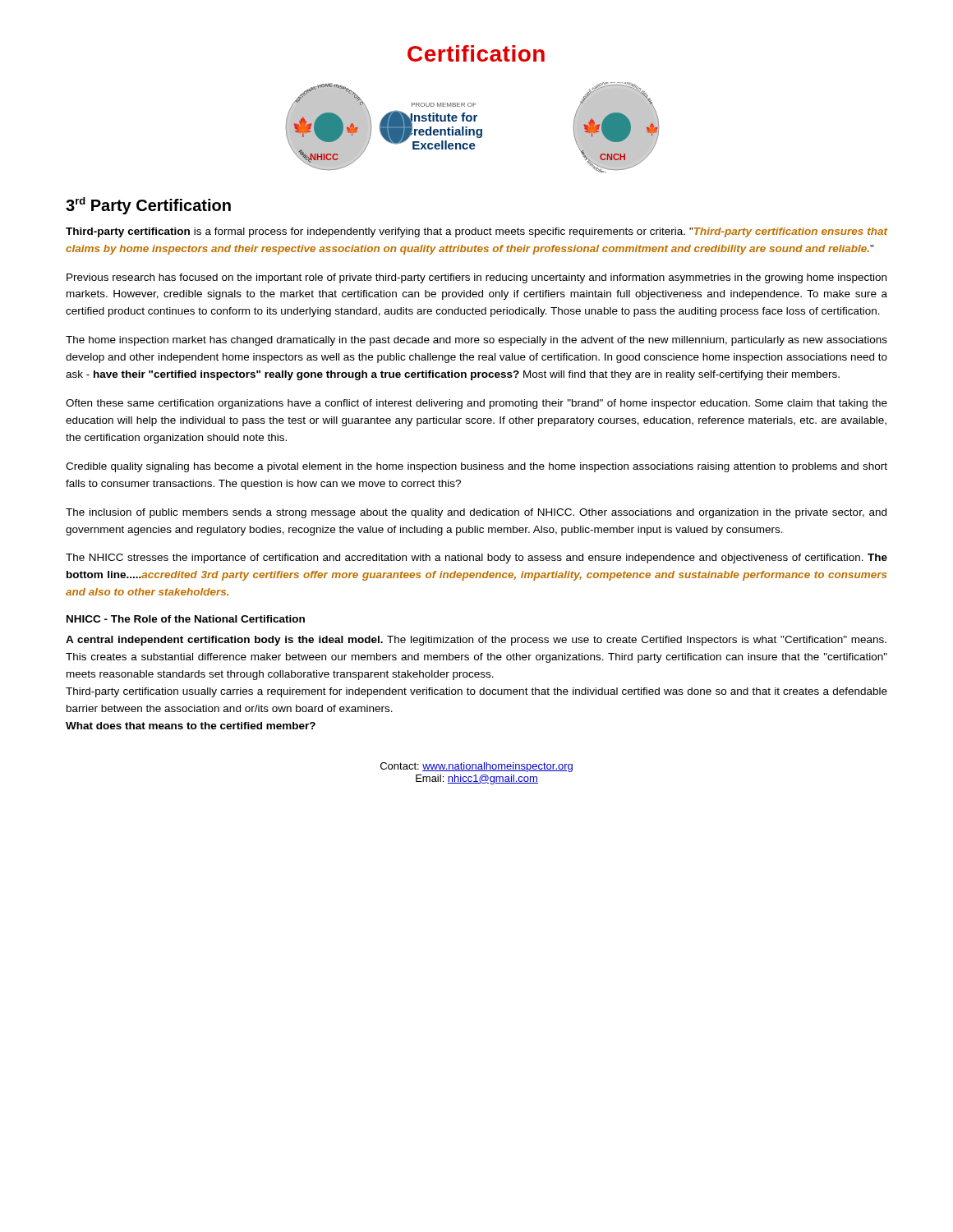The image size is (953, 1232).
Task: Locate the block of text that opens with "Previous research has focused on the important role"
Action: pos(476,294)
